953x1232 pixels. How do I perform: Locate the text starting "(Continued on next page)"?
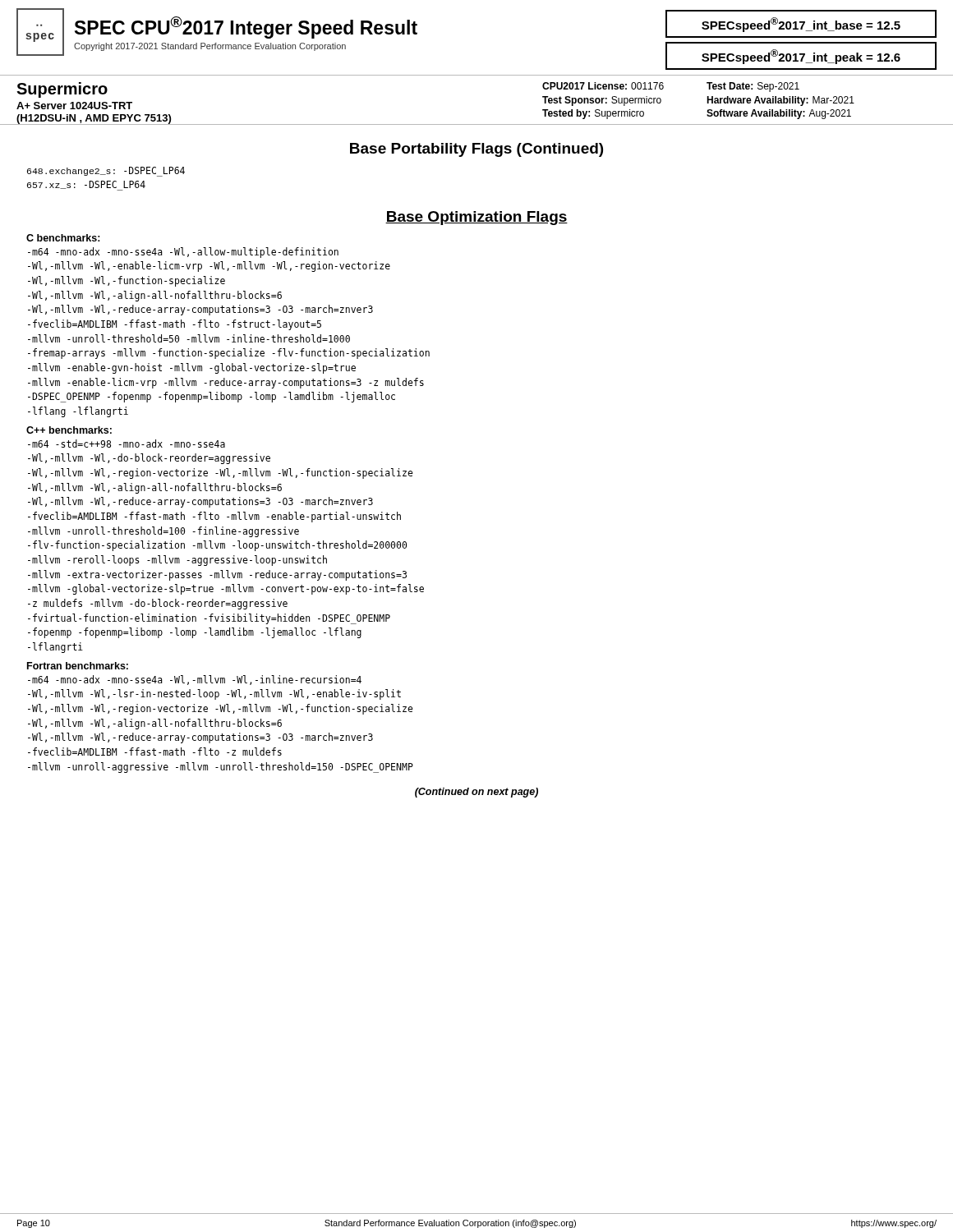pos(476,792)
